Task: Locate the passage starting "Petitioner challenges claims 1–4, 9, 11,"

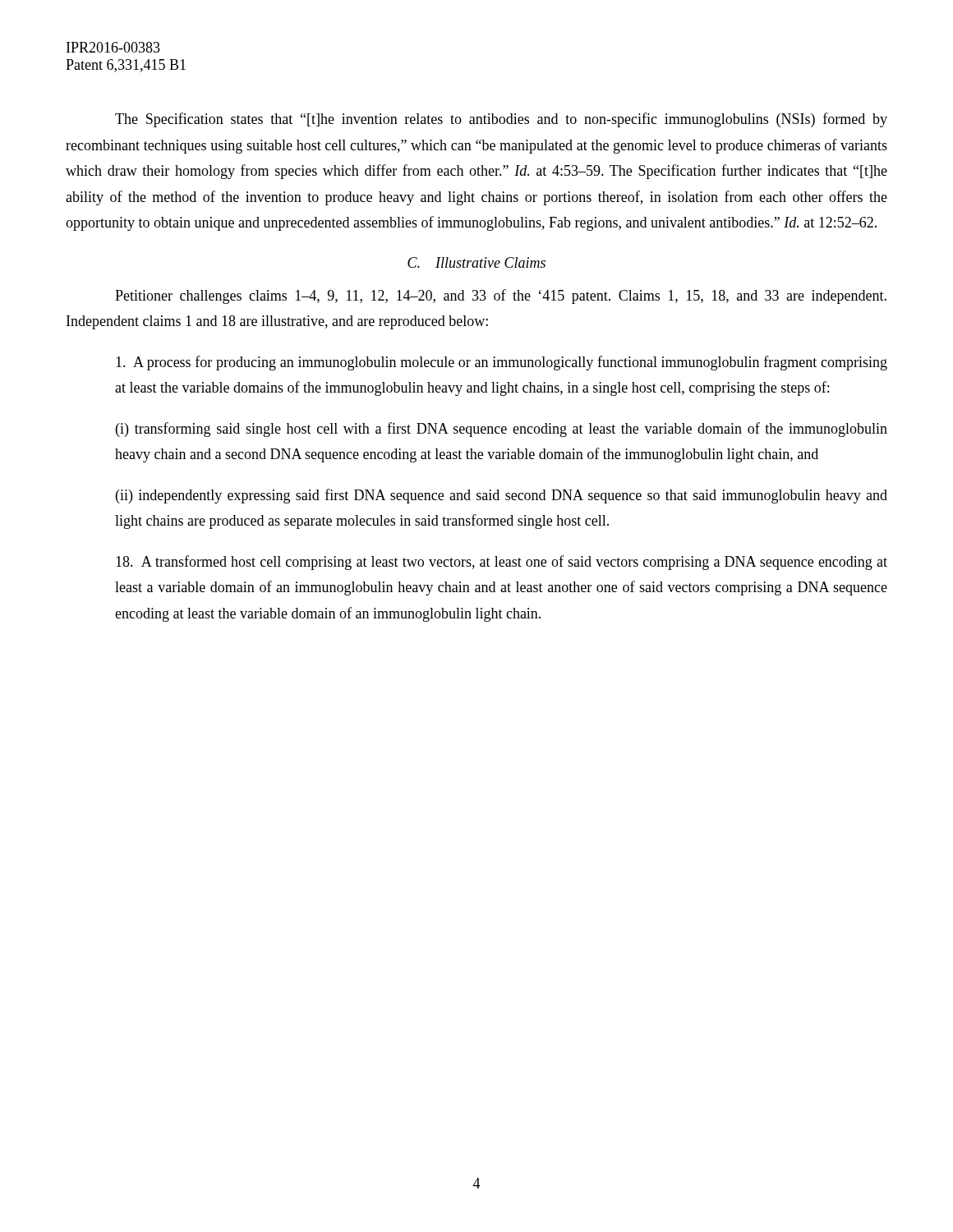Action: coord(476,308)
